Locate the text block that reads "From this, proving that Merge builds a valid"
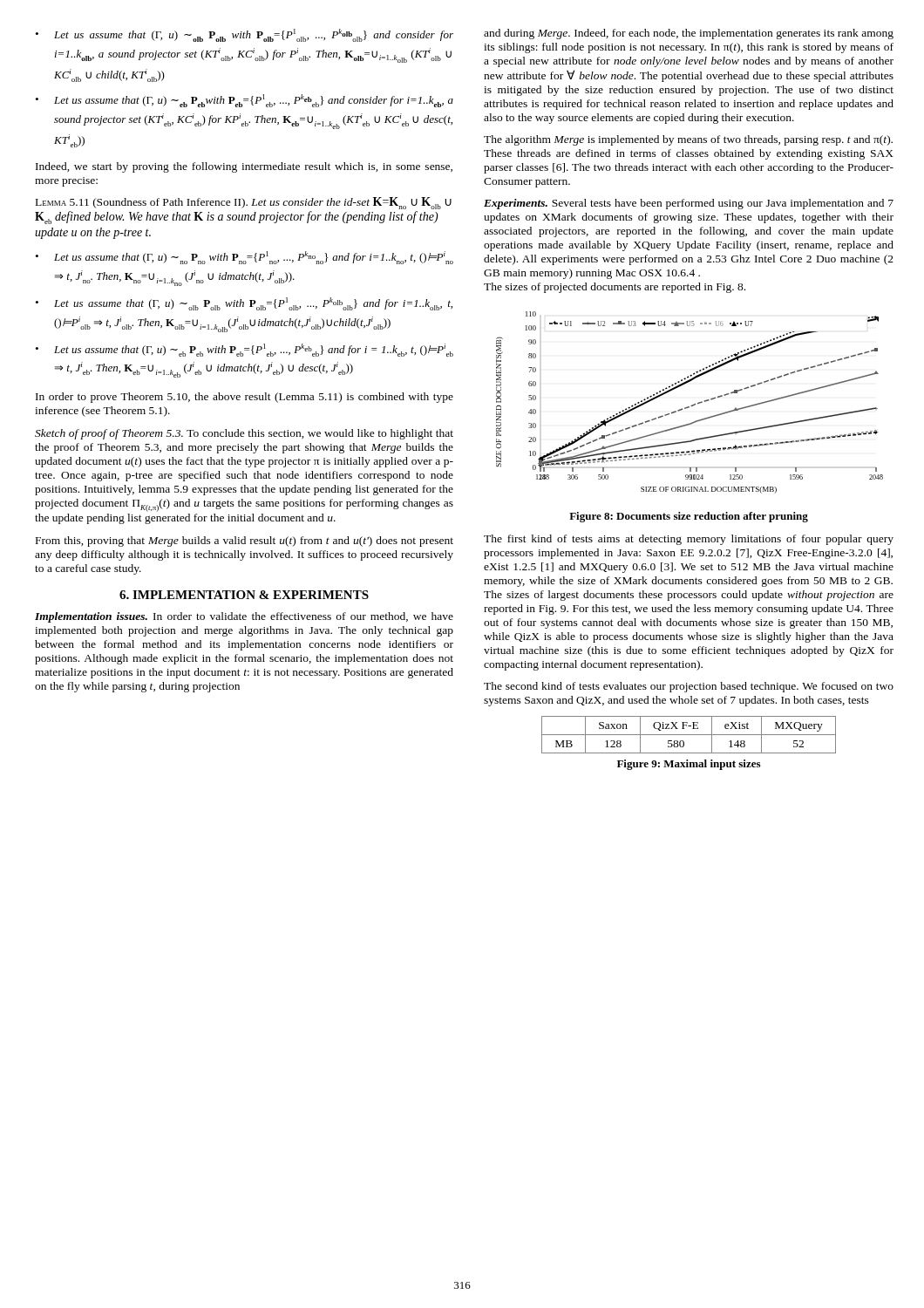This screenshot has width=924, height=1308. coord(244,555)
